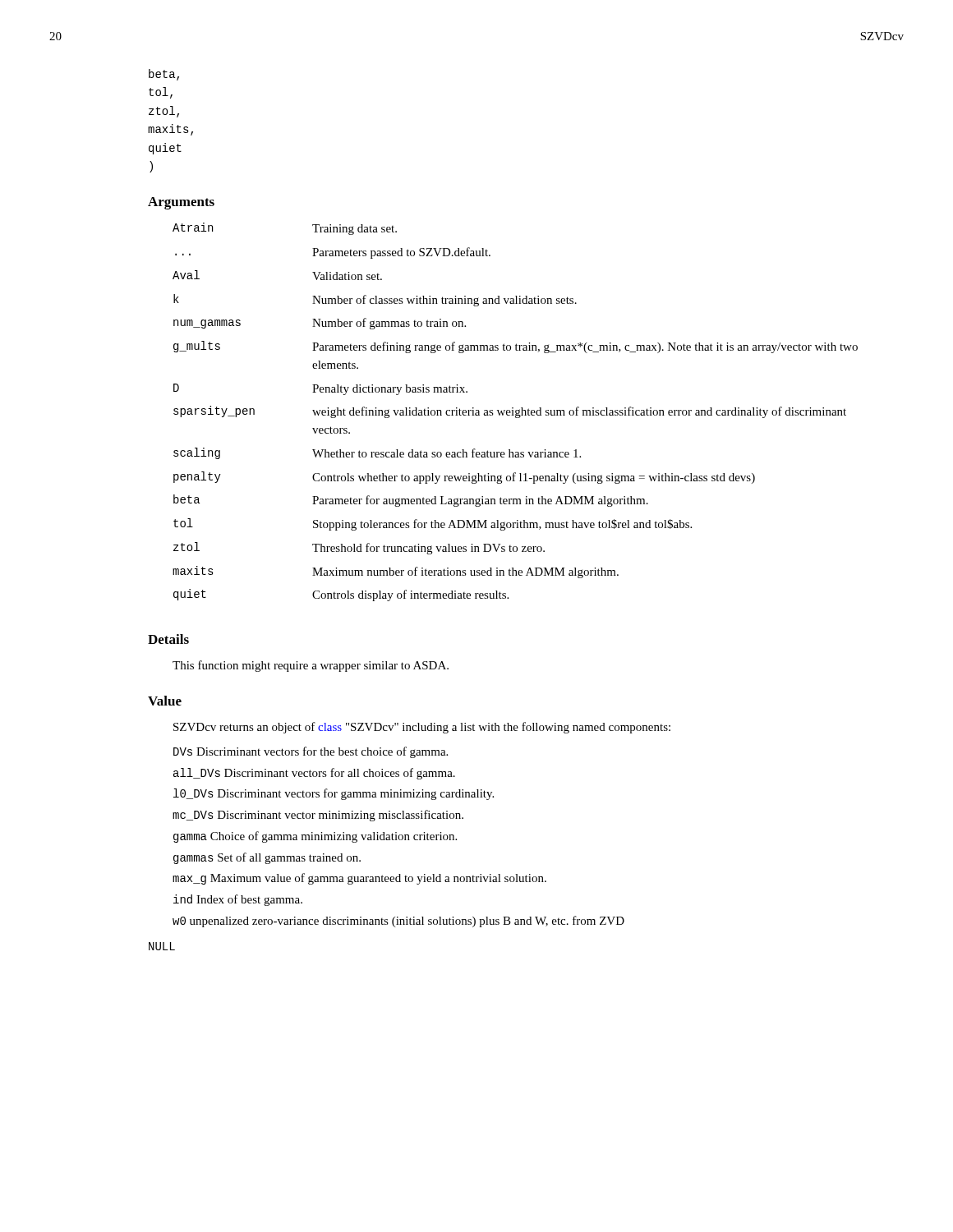
Task: Select the region starting "all_DVs Discriminant vectors for all"
Action: click(314, 773)
